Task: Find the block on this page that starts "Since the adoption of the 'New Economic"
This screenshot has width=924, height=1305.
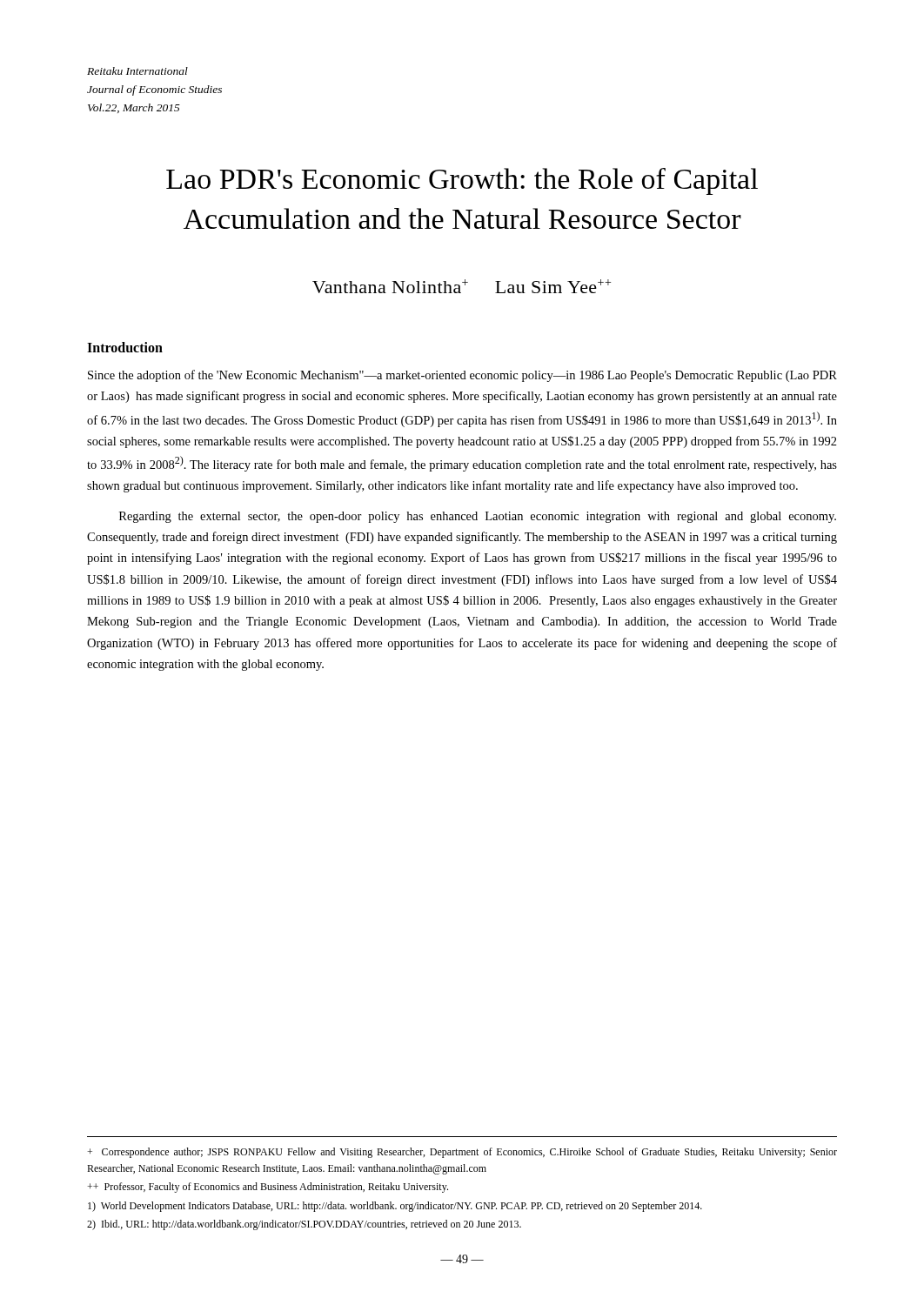Action: pos(462,430)
